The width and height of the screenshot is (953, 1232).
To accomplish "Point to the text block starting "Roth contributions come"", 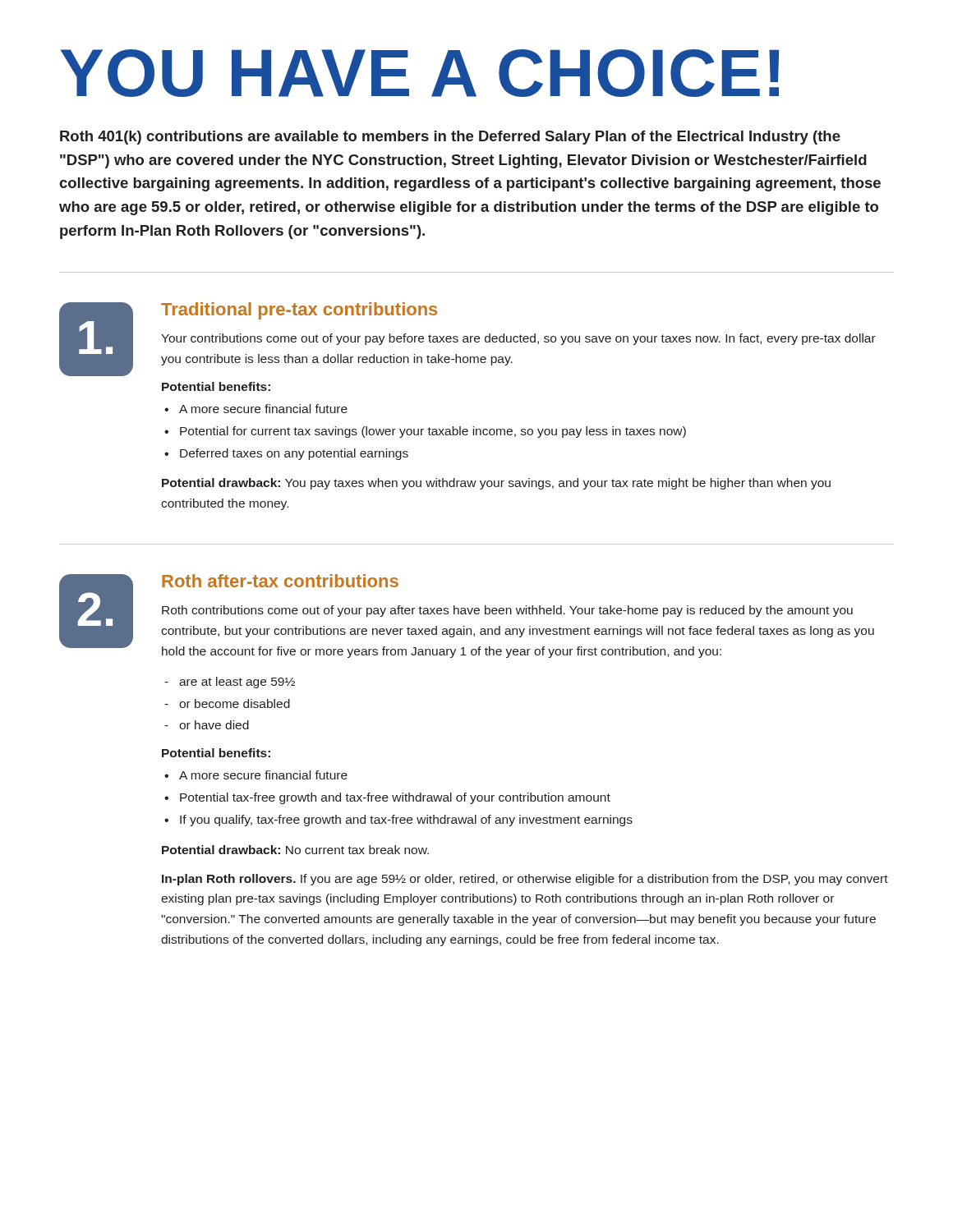I will pyautogui.click(x=518, y=630).
